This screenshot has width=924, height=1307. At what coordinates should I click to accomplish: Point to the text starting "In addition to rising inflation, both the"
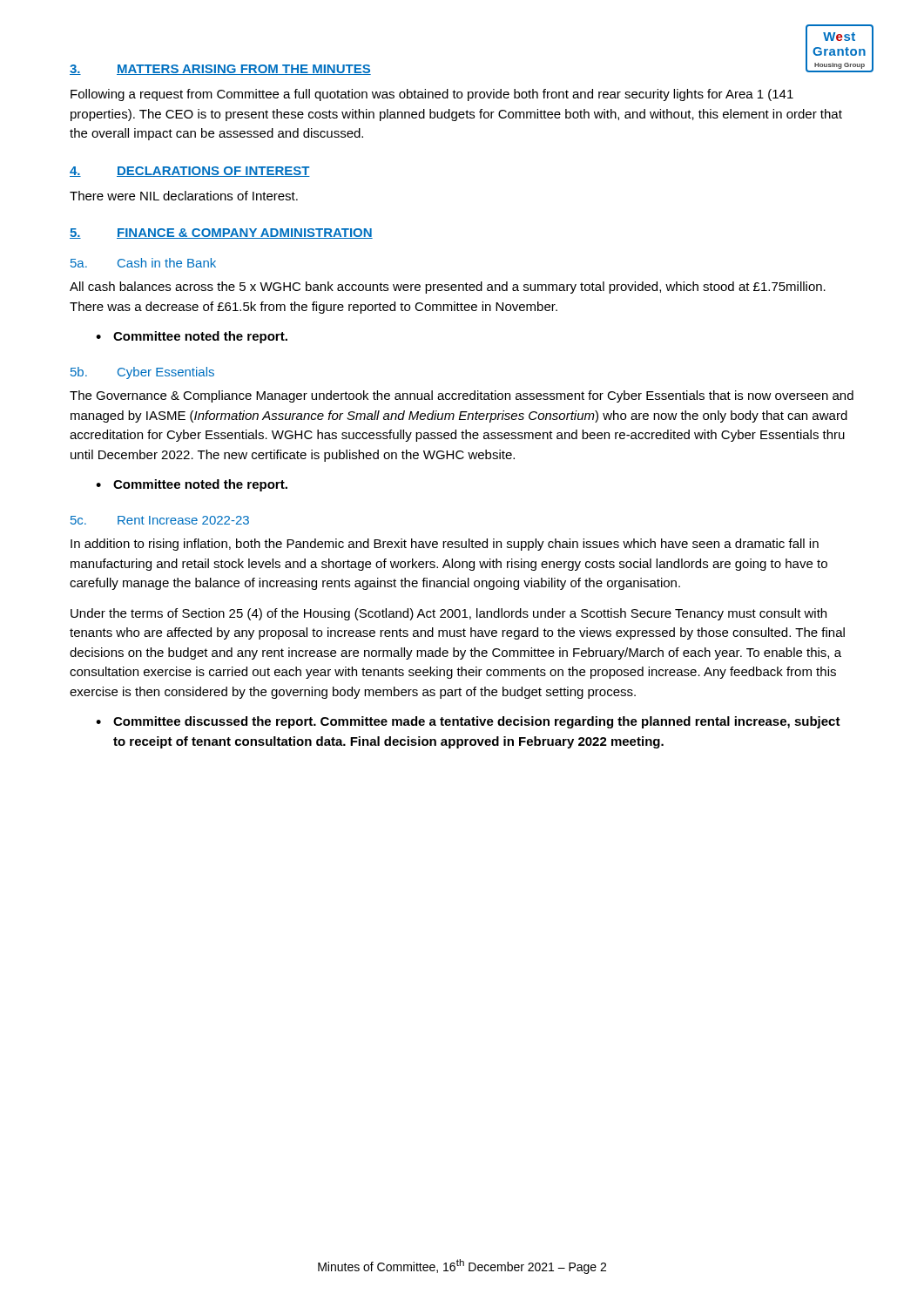point(449,563)
